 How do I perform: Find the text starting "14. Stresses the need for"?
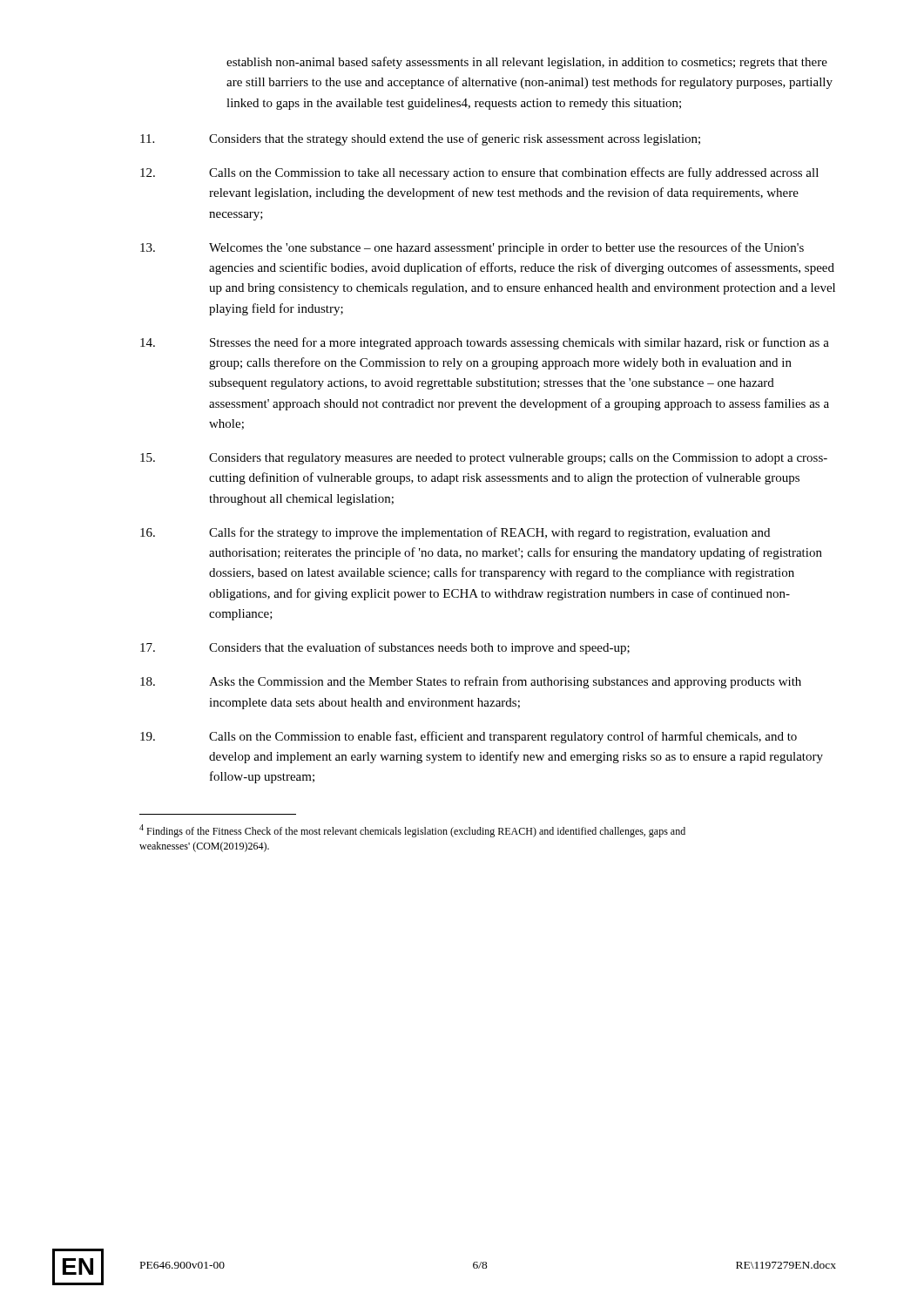coord(488,383)
